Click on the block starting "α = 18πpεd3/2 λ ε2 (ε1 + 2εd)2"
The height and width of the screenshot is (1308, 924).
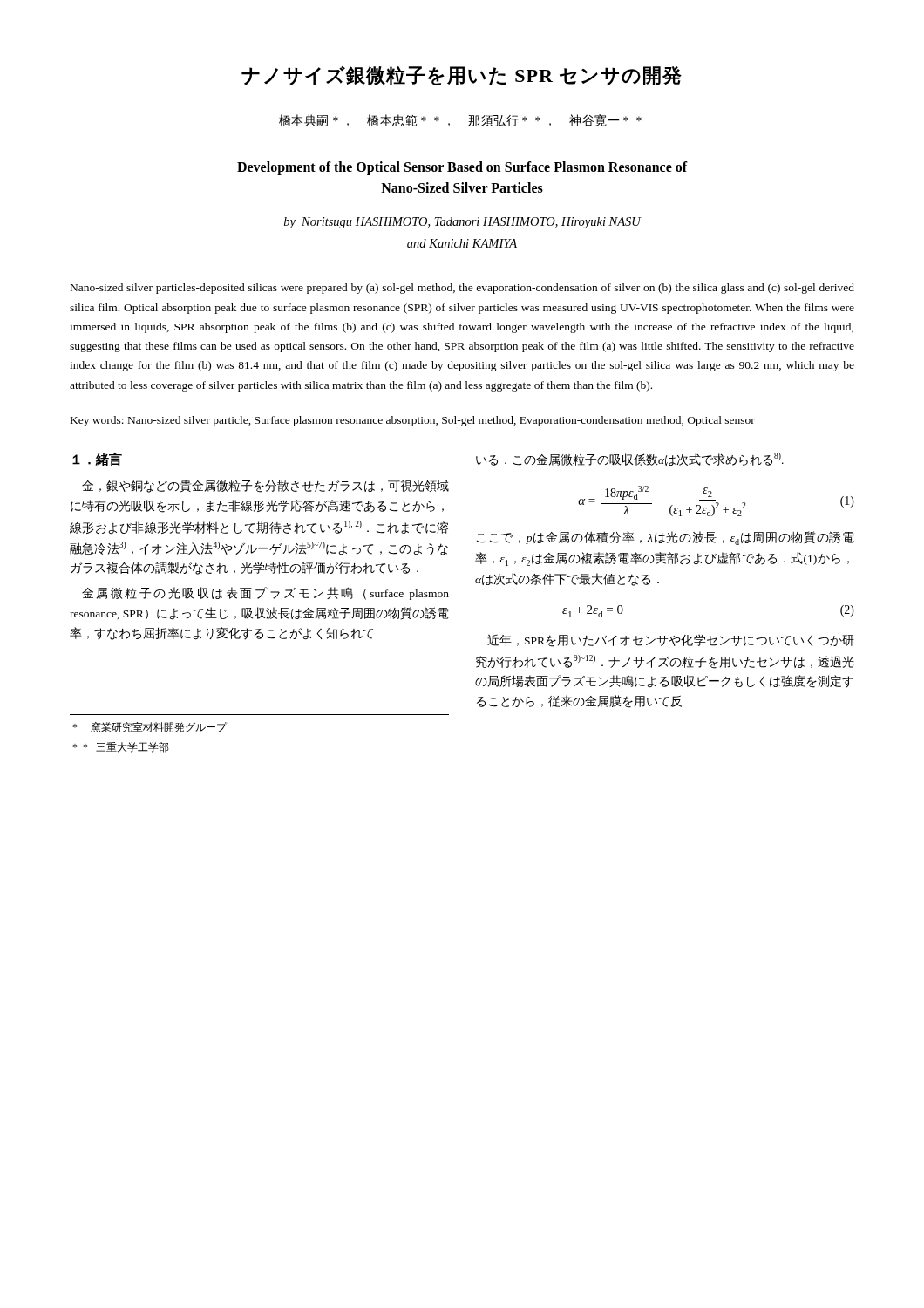click(716, 501)
